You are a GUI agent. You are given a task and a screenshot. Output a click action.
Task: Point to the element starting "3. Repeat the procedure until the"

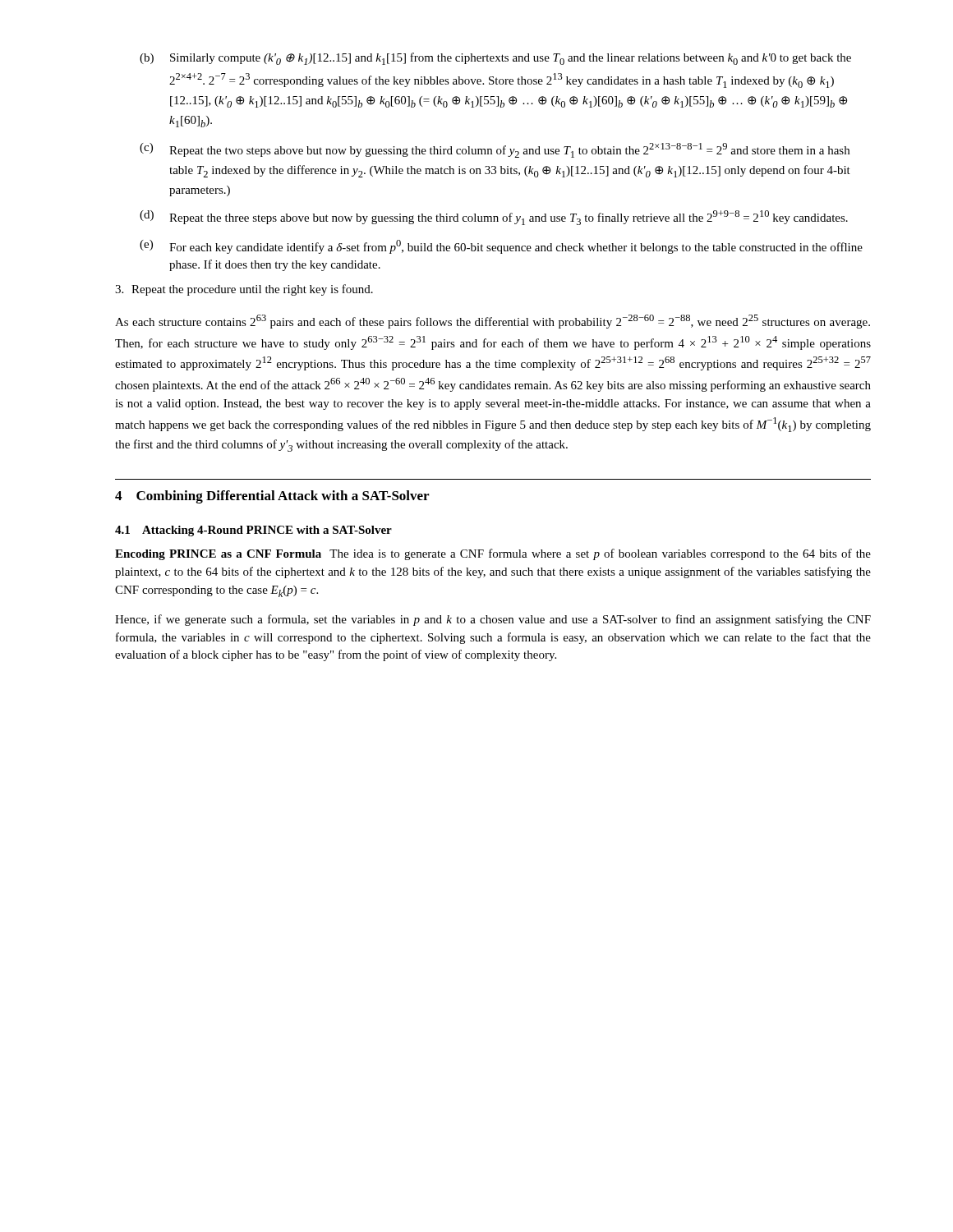point(244,290)
